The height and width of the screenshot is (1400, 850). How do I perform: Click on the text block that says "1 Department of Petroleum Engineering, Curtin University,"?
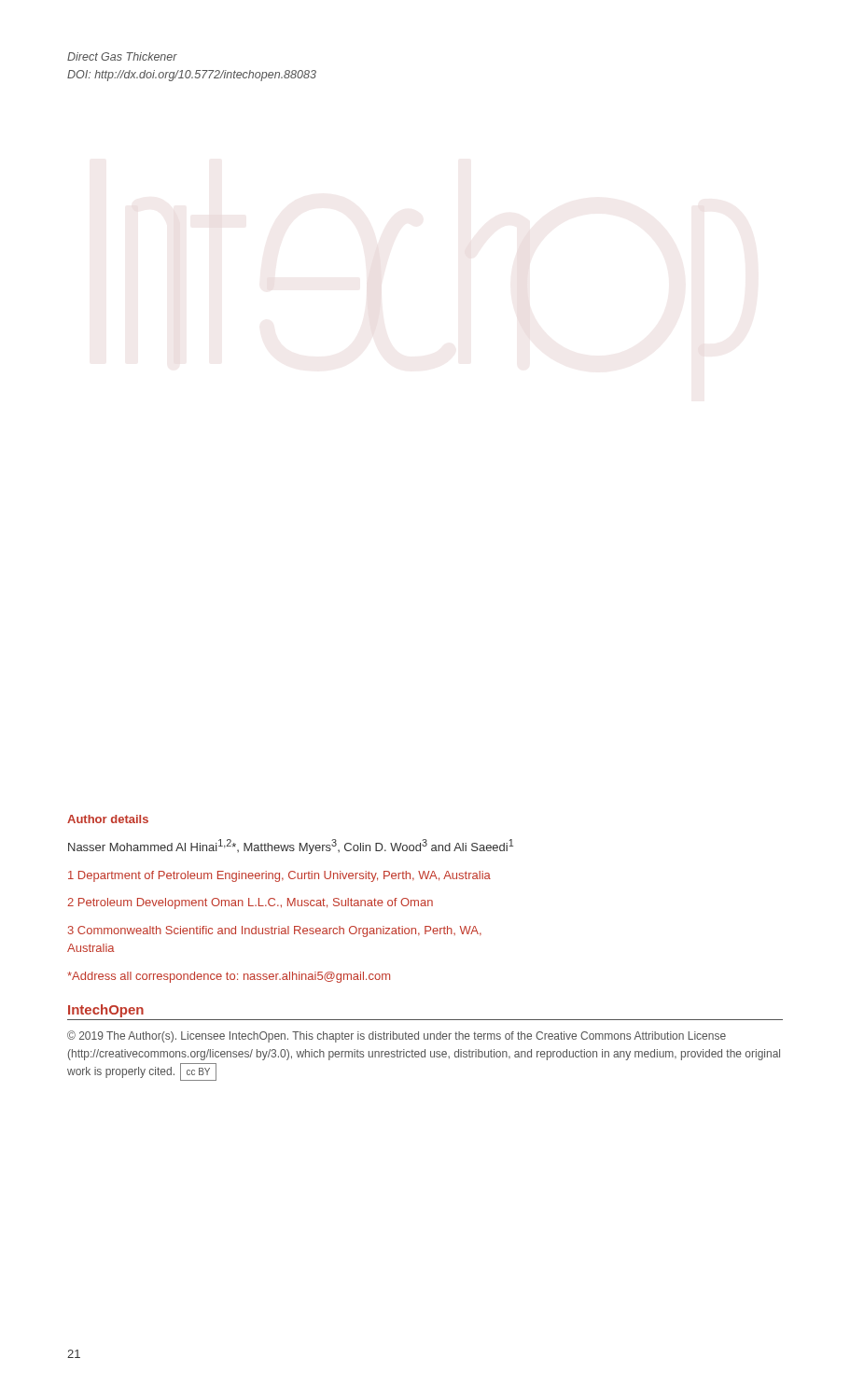(x=279, y=875)
